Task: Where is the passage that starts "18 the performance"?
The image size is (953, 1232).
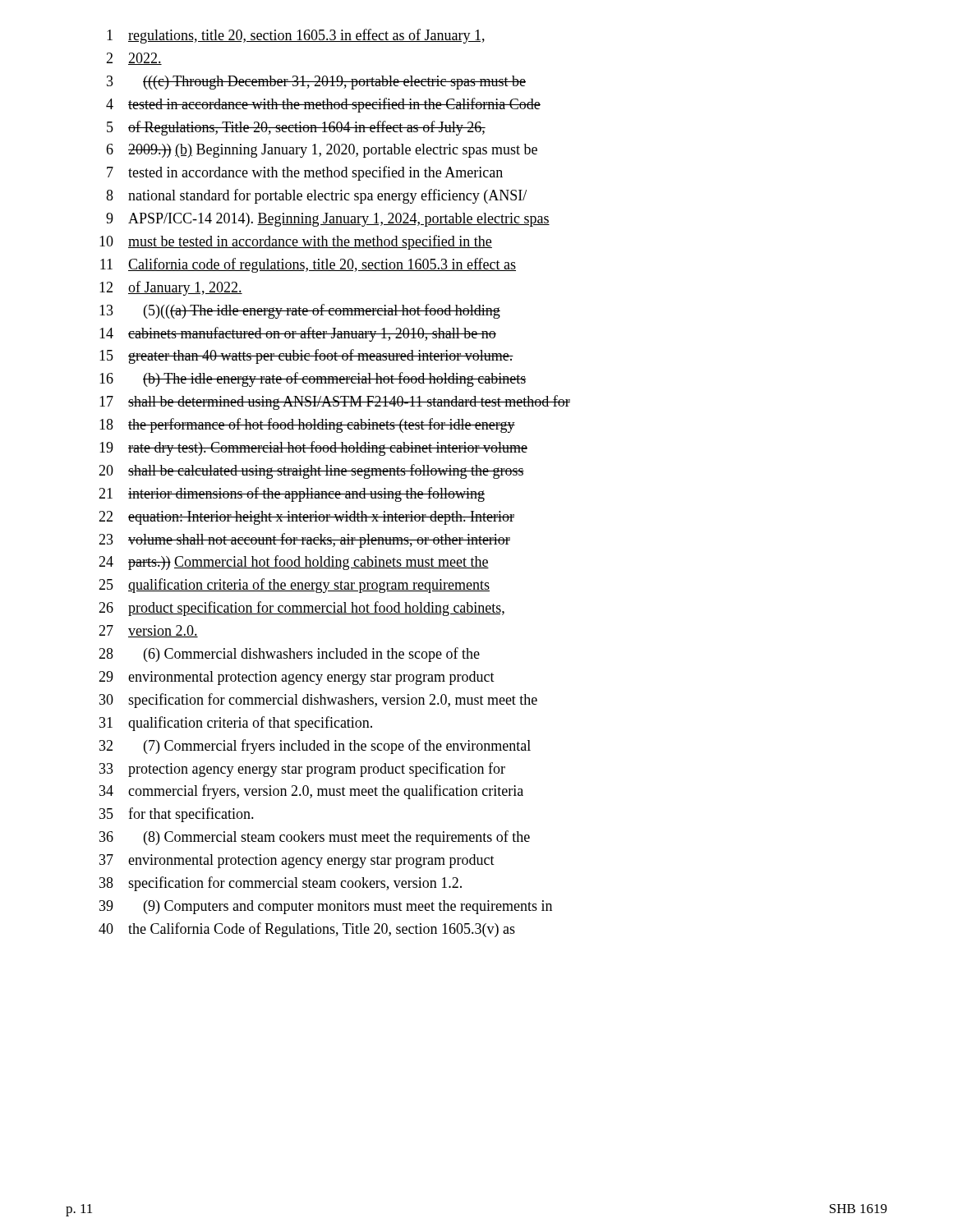Action: 485,426
